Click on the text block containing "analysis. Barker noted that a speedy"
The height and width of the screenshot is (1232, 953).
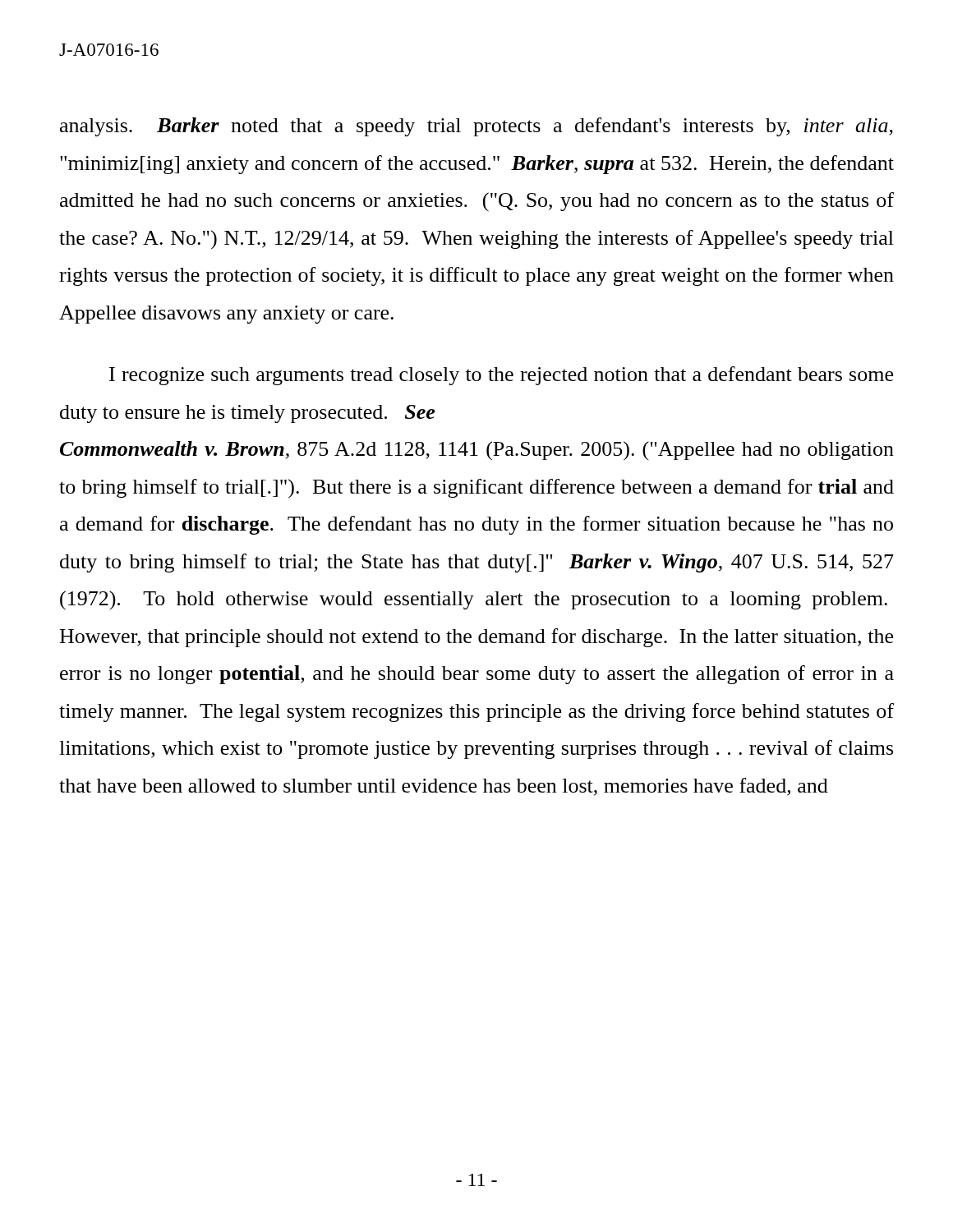pyautogui.click(x=476, y=455)
